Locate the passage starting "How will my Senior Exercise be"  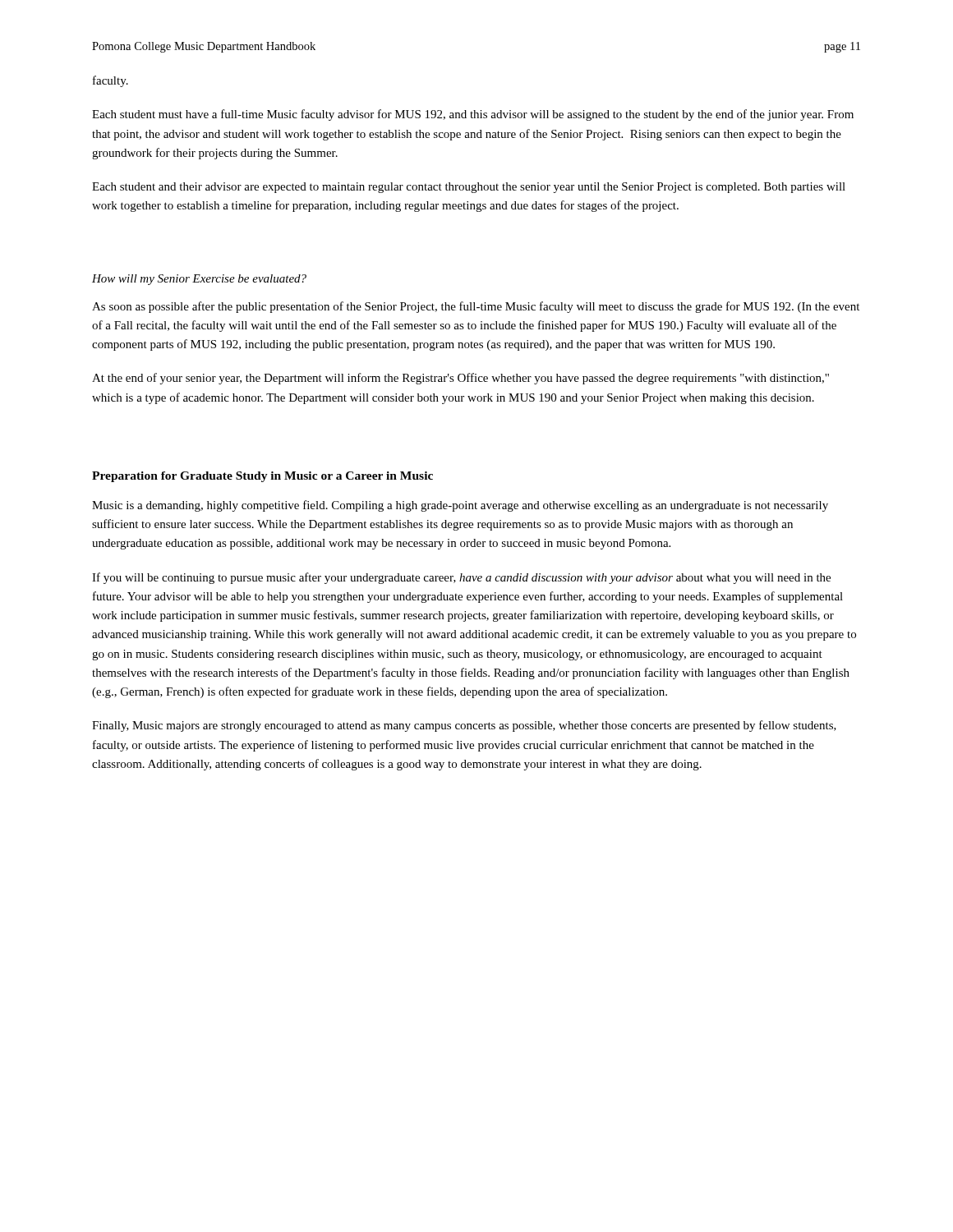199,278
